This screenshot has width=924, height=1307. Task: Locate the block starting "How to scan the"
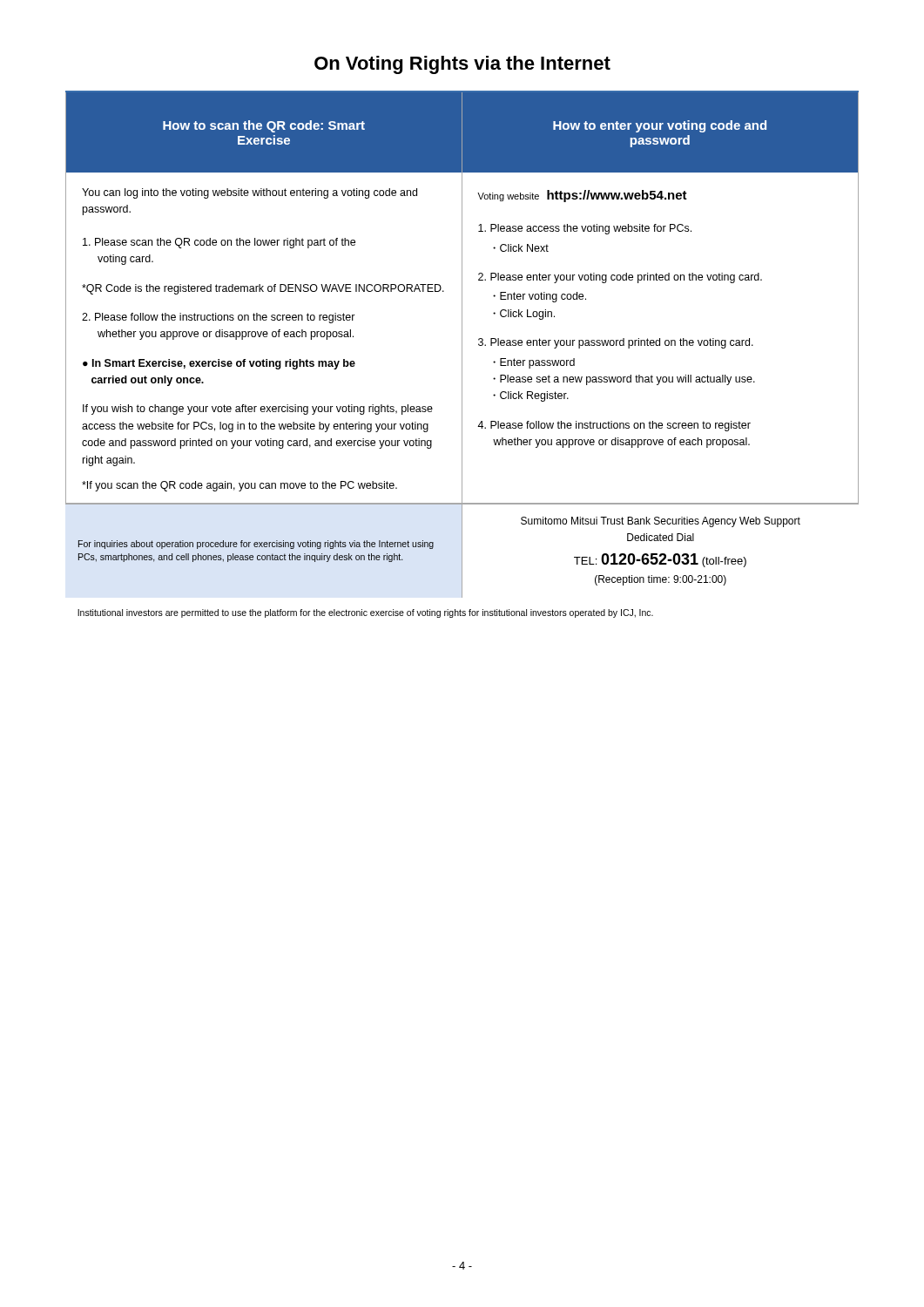coord(264,132)
